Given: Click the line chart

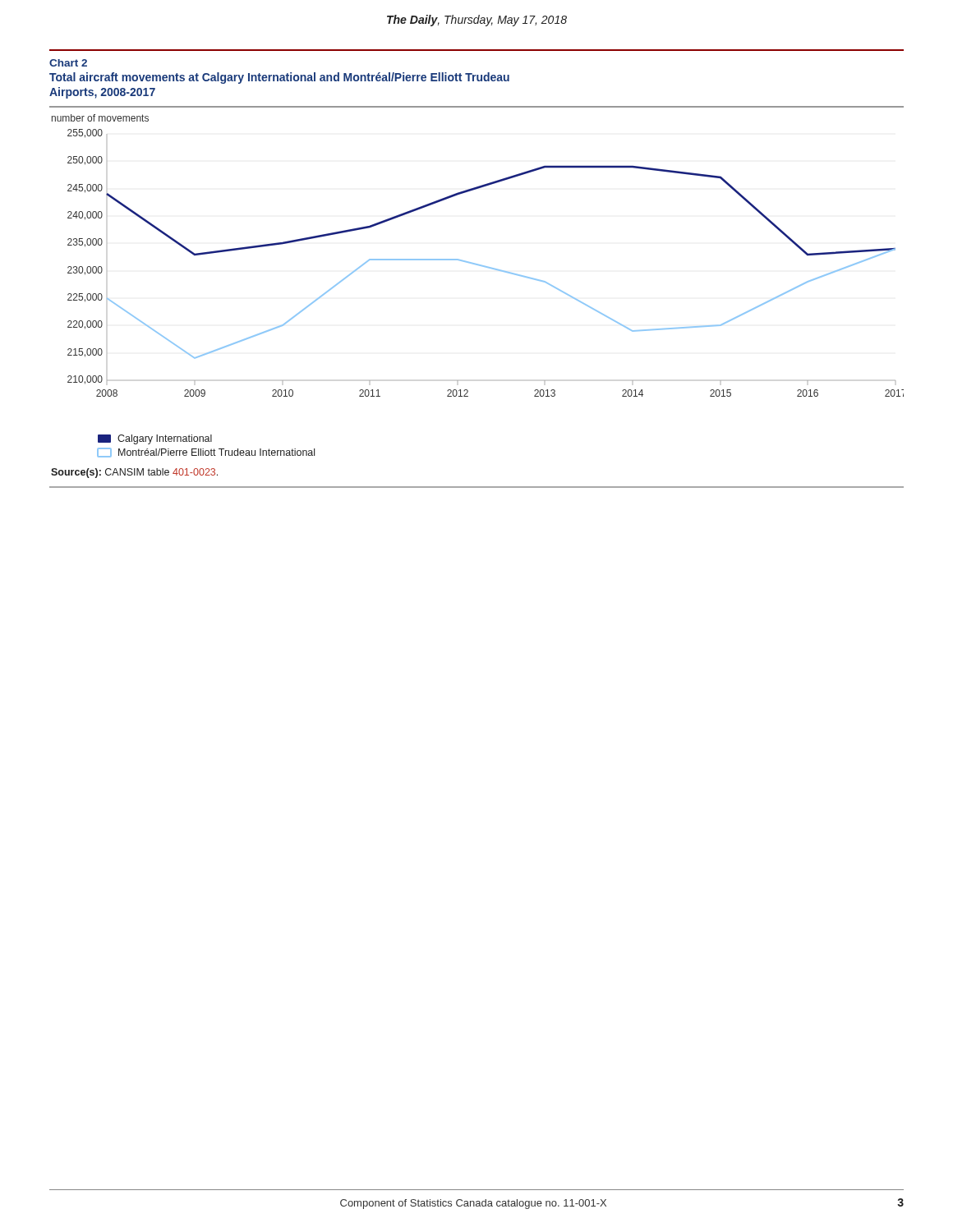Looking at the screenshot, I should tap(476, 278).
